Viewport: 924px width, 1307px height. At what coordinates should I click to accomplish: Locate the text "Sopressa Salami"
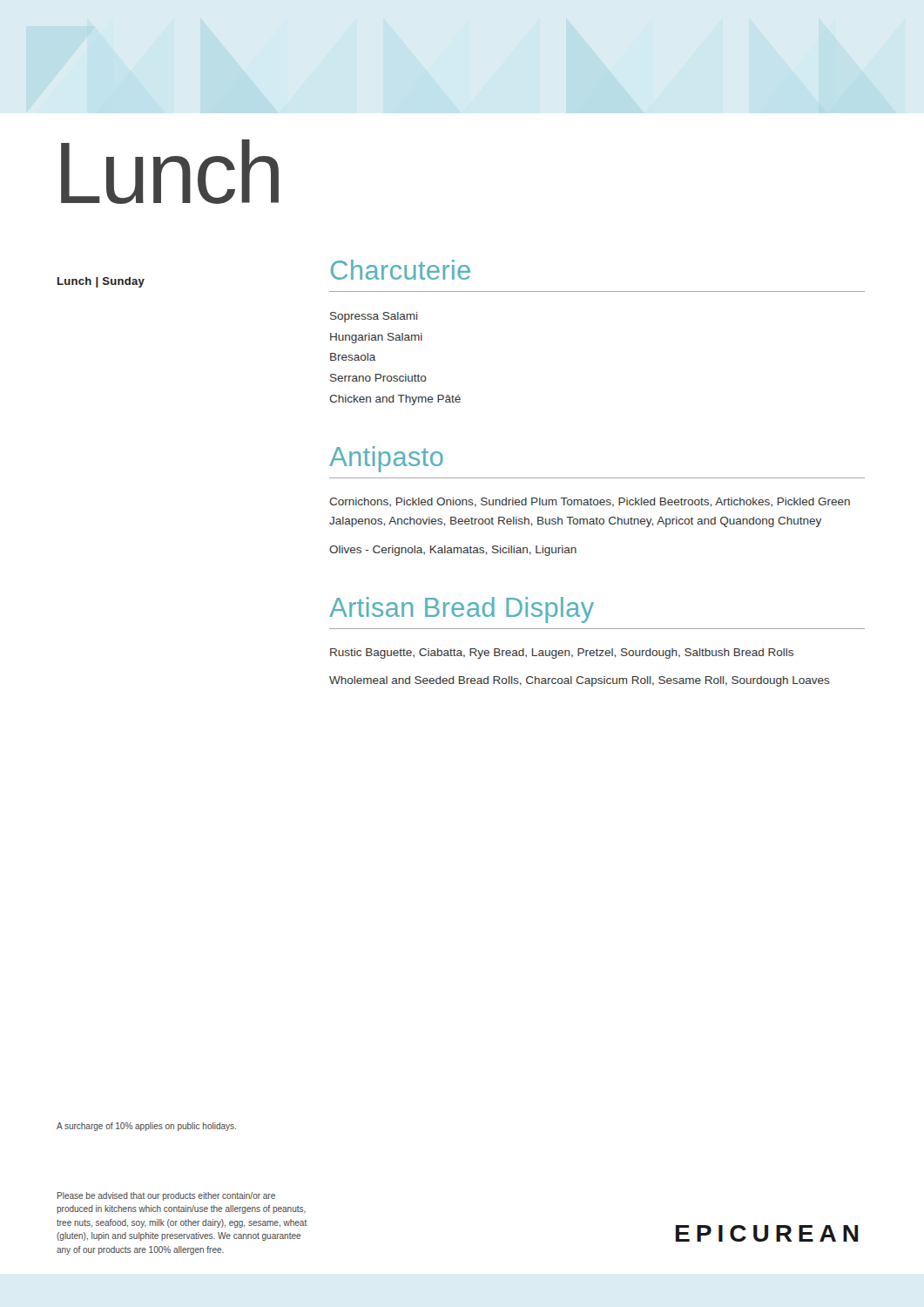tap(374, 316)
